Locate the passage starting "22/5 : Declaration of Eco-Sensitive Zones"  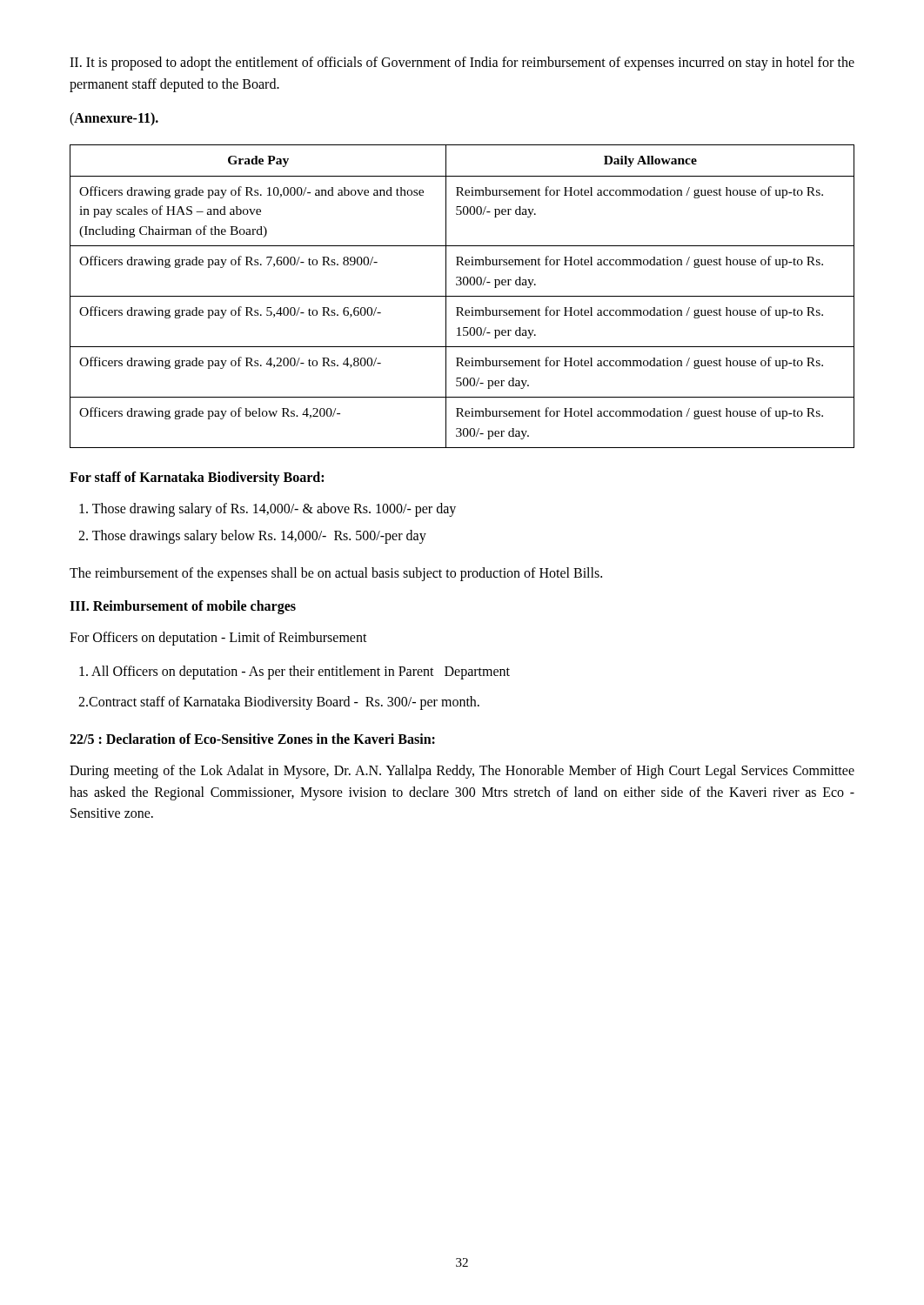pos(253,739)
